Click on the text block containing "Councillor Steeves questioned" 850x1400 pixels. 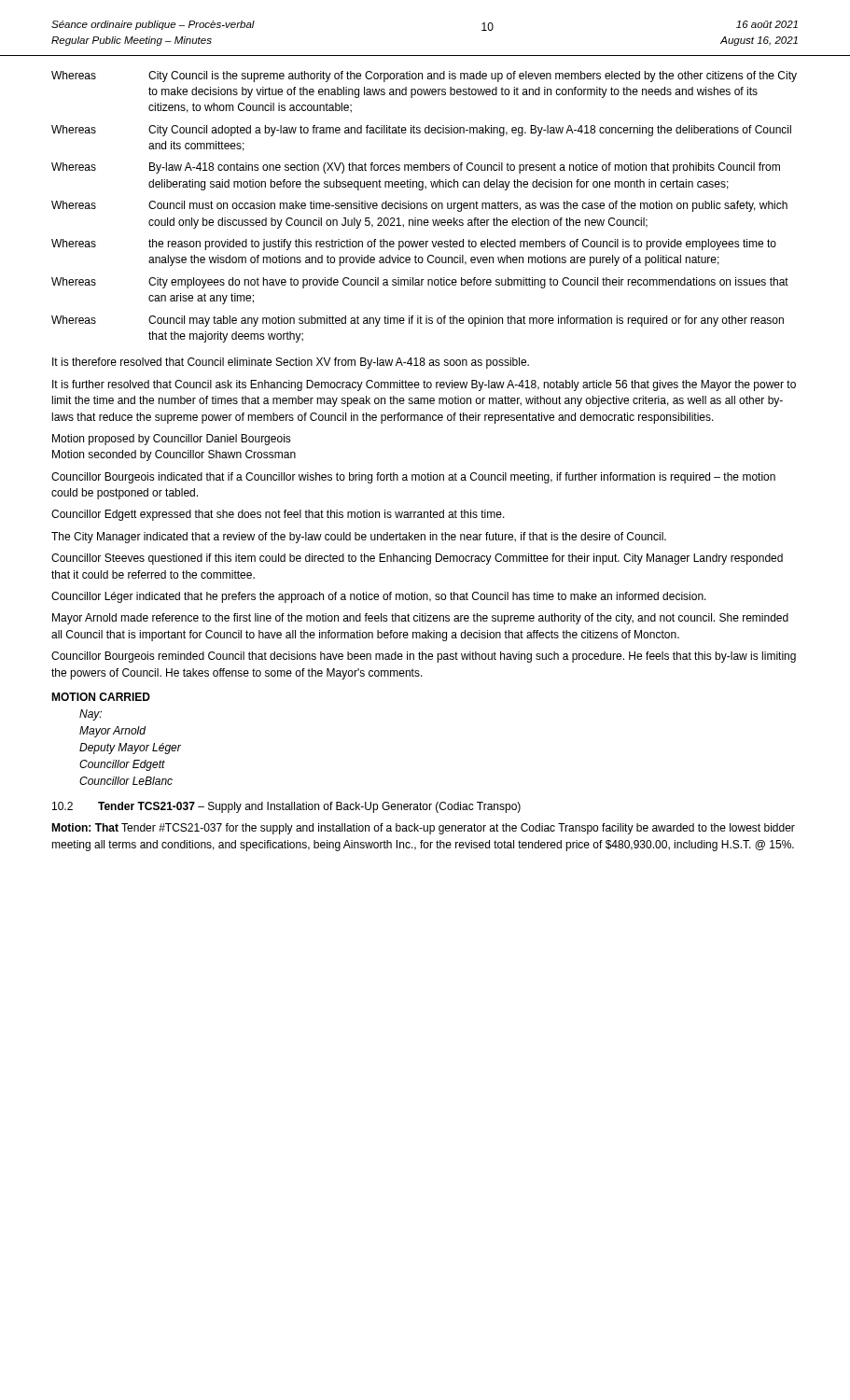[417, 567]
